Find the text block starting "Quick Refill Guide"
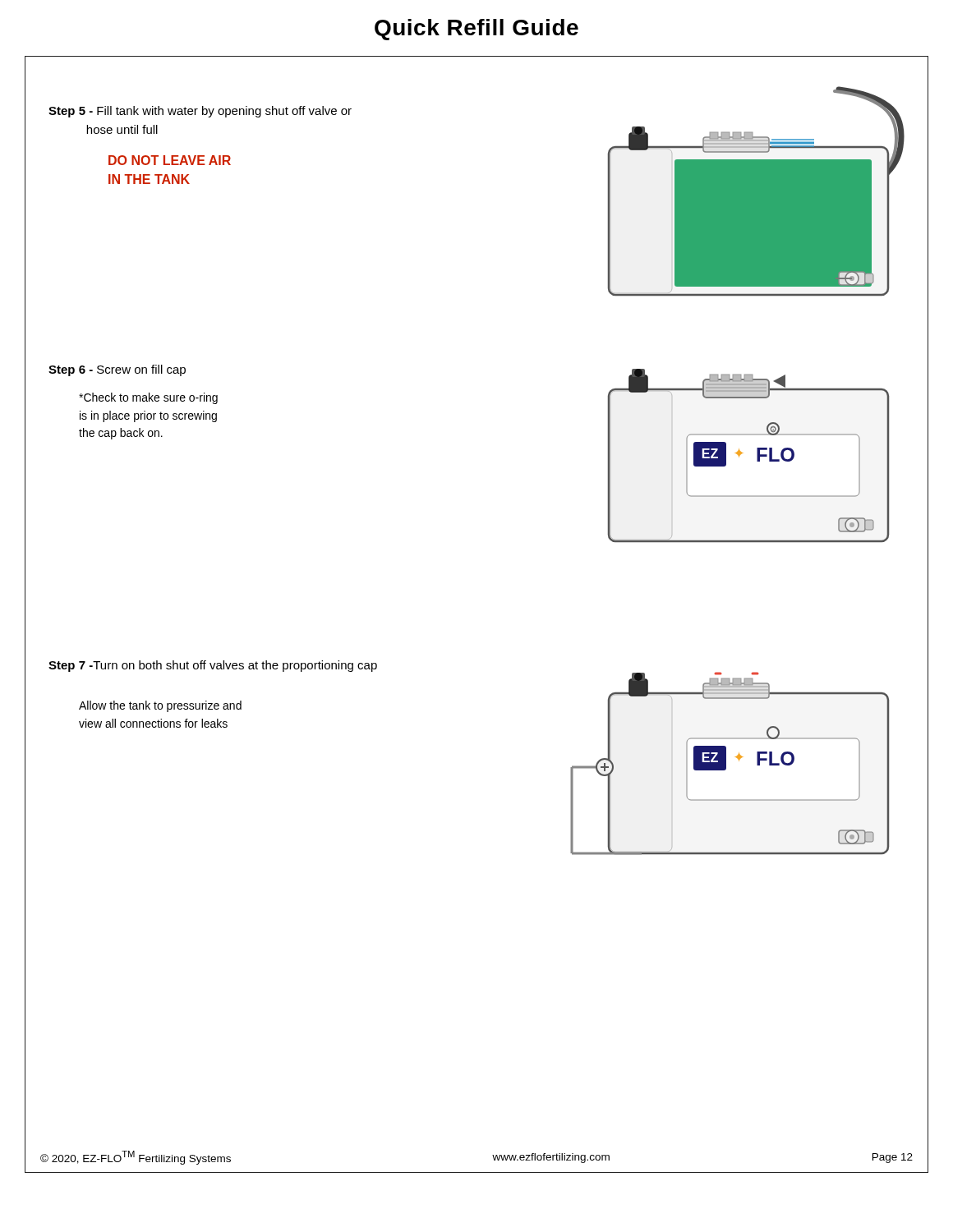Image resolution: width=953 pixels, height=1232 pixels. (x=476, y=28)
